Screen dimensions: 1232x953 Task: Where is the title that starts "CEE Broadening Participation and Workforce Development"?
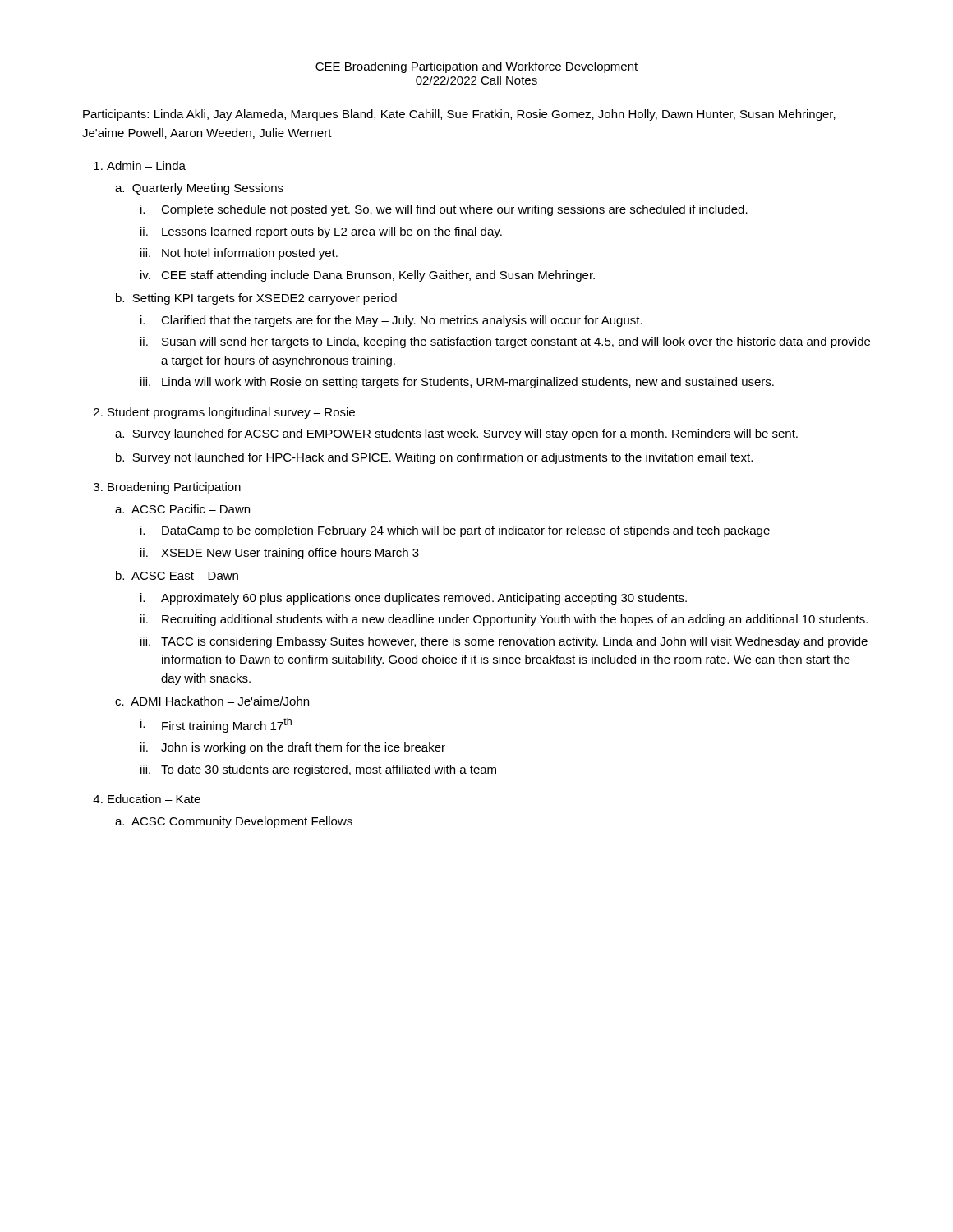476,73
